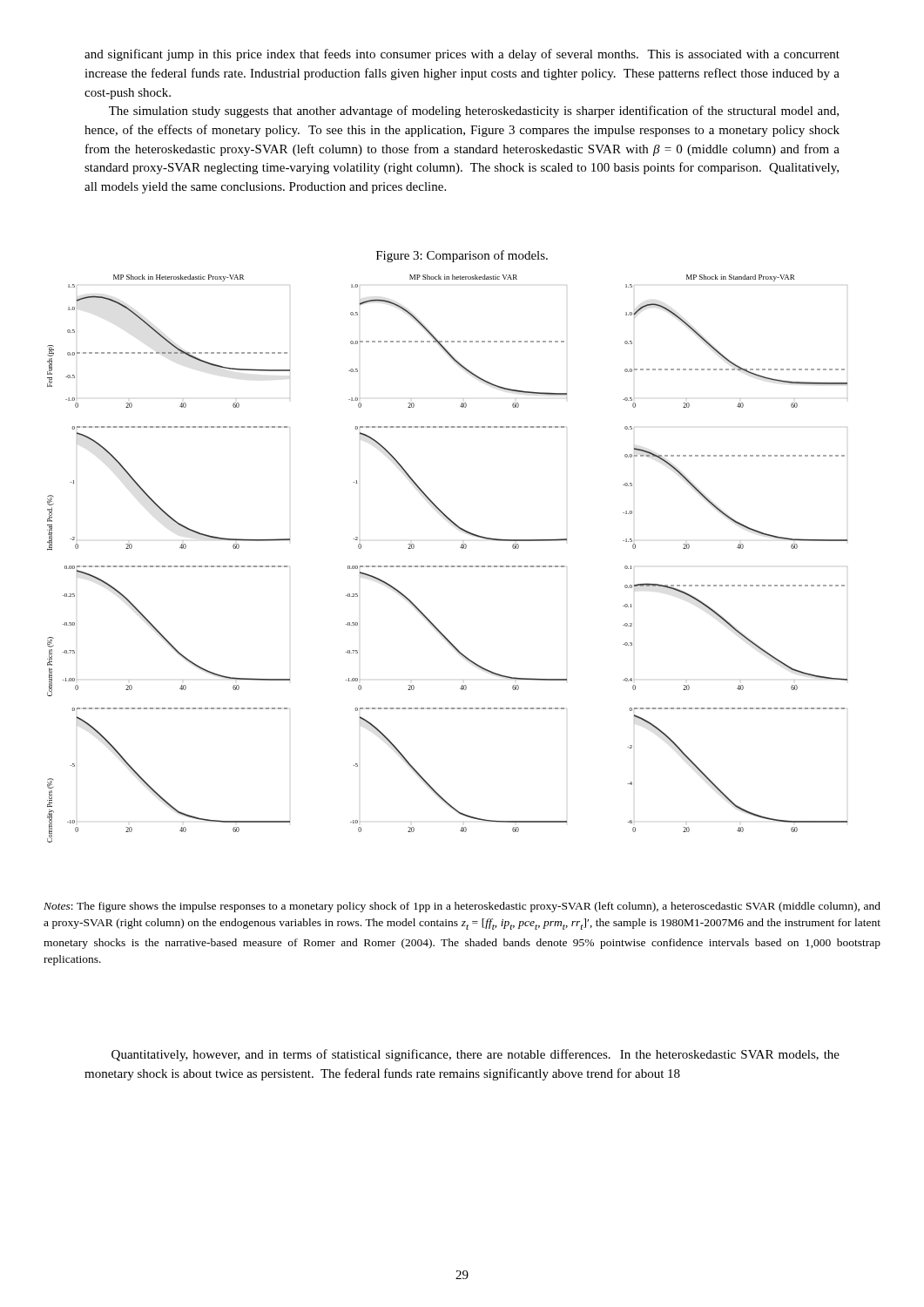Navigate to the element starting "The simulation study suggests that"
924x1307 pixels.
click(462, 149)
